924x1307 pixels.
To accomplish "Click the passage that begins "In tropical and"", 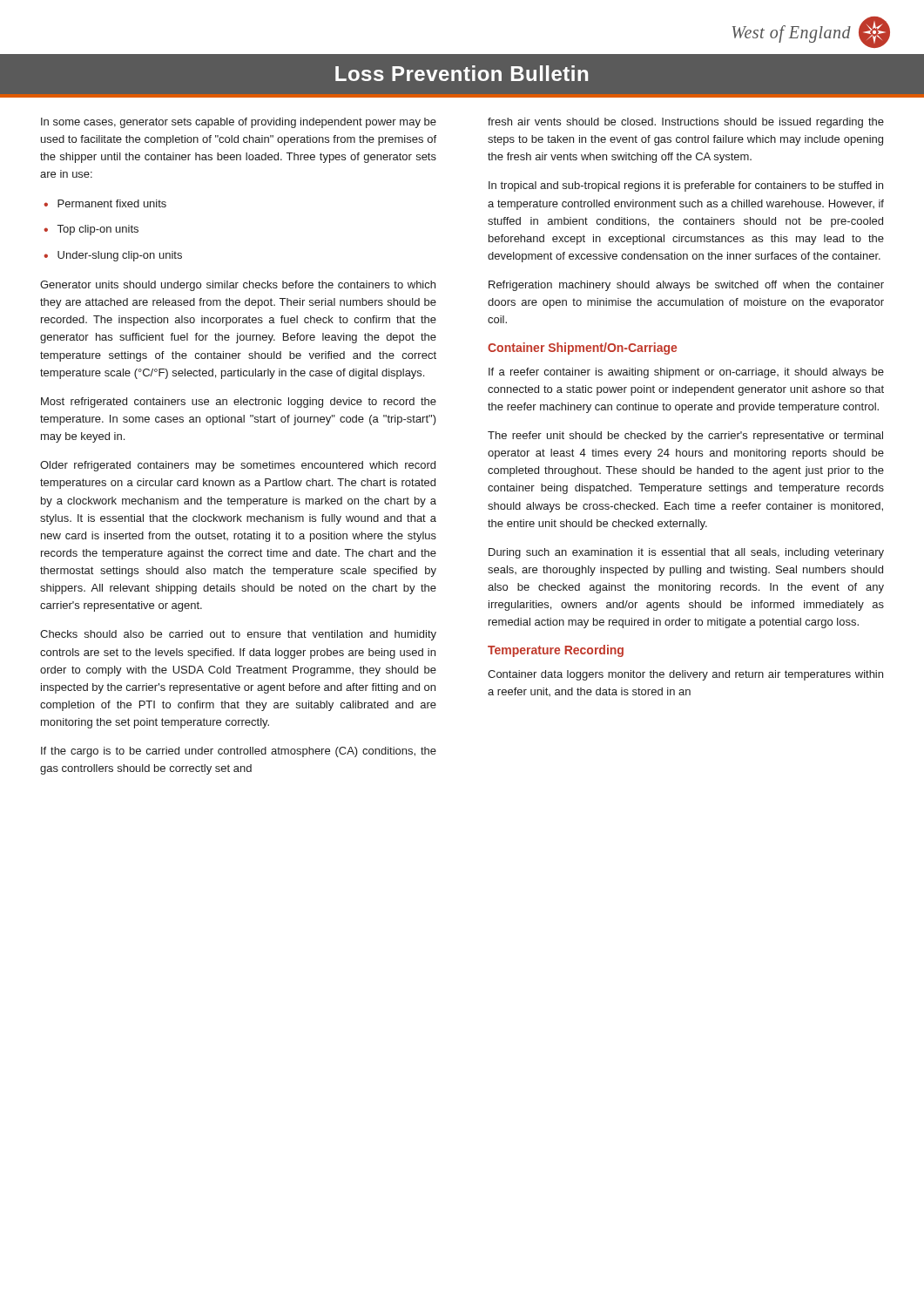I will (686, 221).
